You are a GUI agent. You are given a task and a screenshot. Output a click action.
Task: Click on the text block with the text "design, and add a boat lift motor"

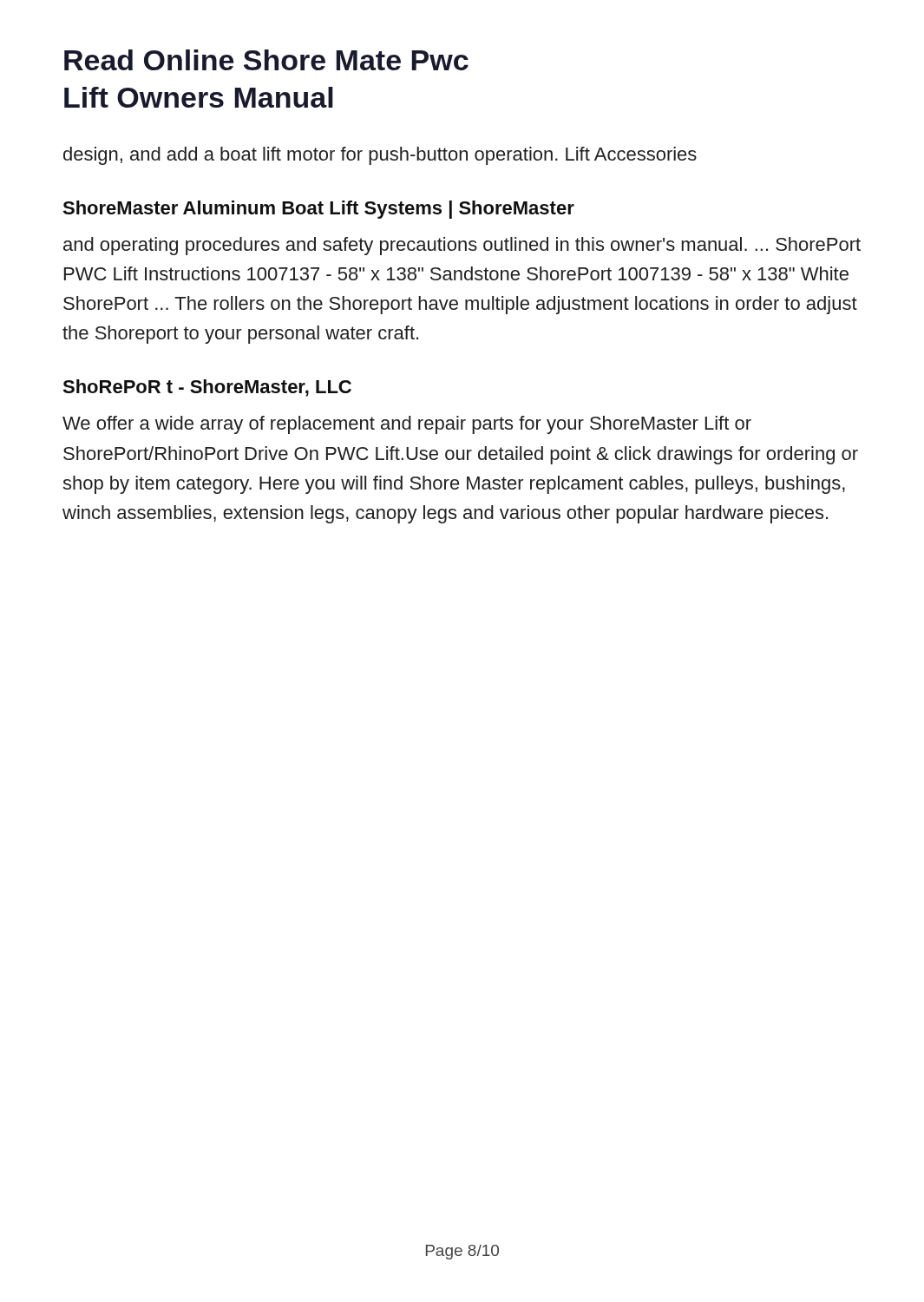pyautogui.click(x=380, y=154)
